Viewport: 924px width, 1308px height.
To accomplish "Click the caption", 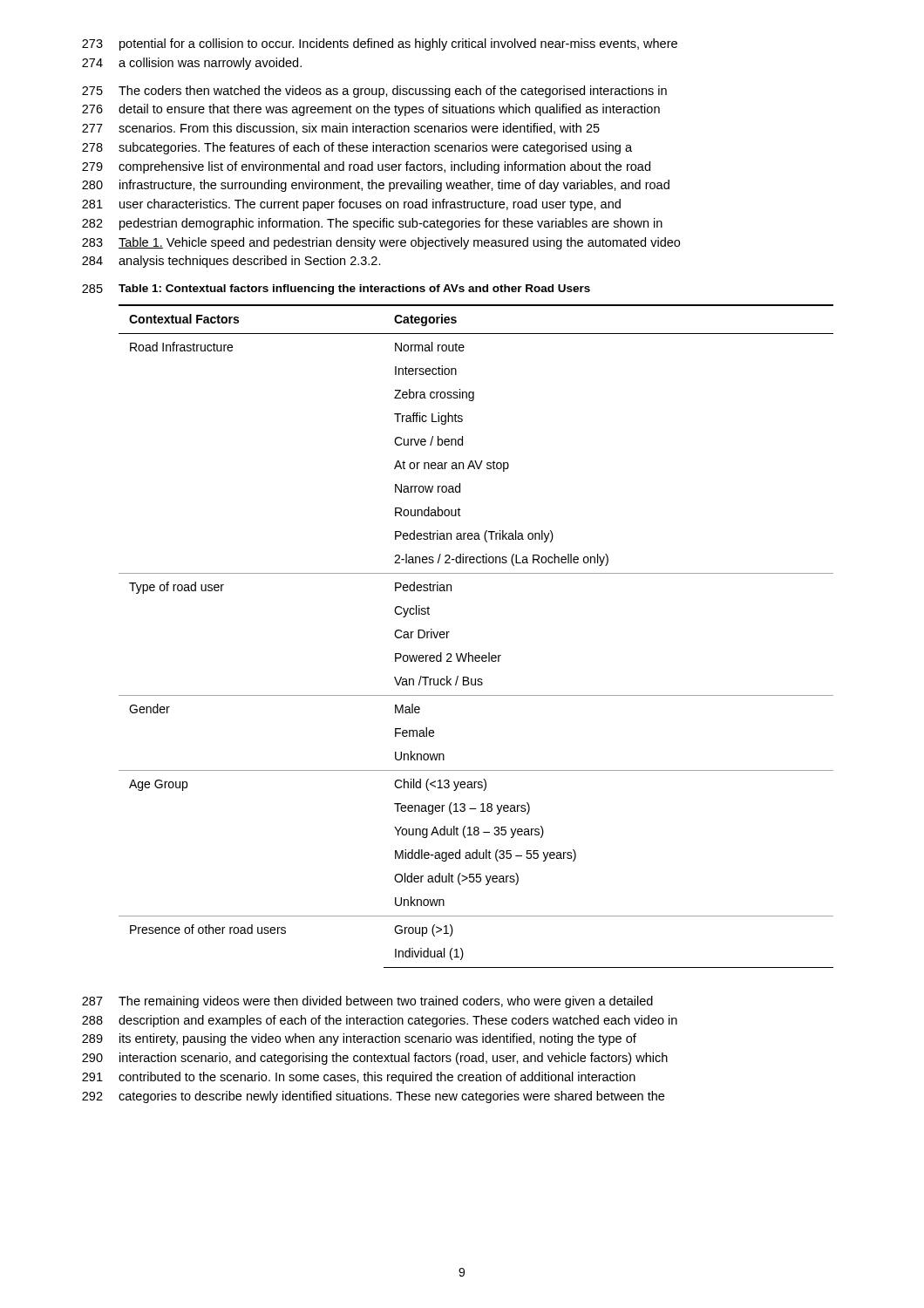I will click(471, 289).
